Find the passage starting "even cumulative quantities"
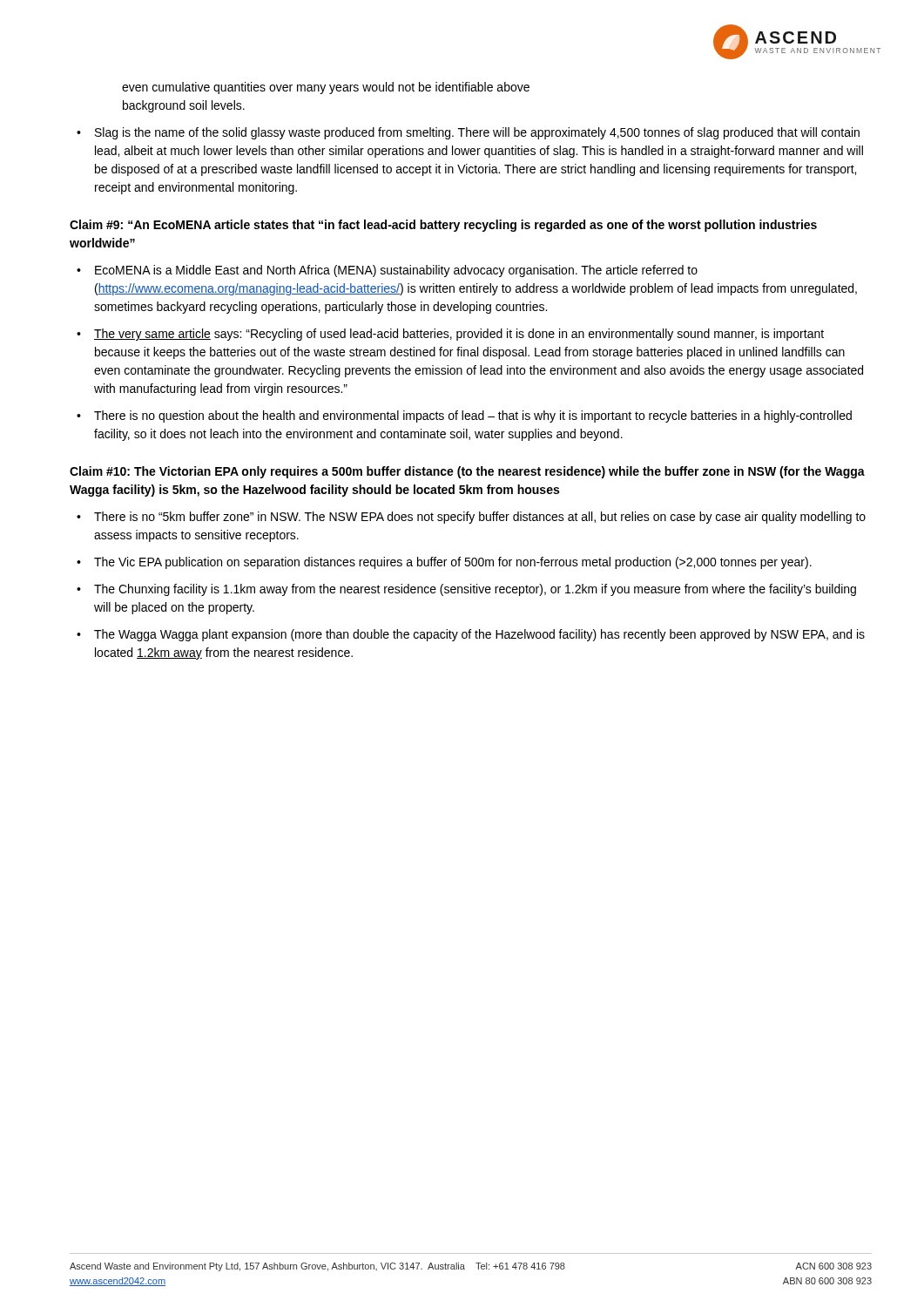 coord(326,96)
